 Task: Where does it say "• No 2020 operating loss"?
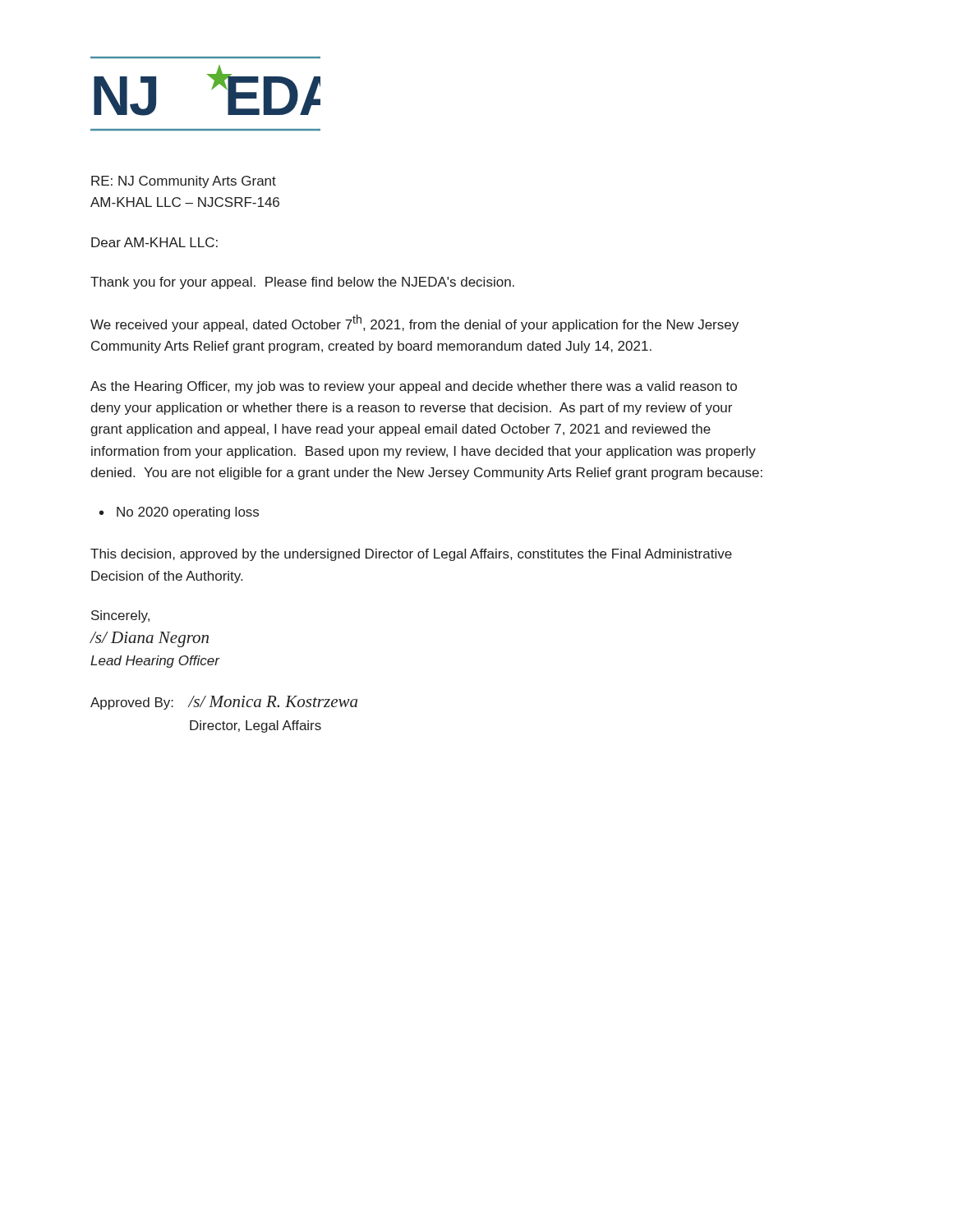[x=179, y=514]
